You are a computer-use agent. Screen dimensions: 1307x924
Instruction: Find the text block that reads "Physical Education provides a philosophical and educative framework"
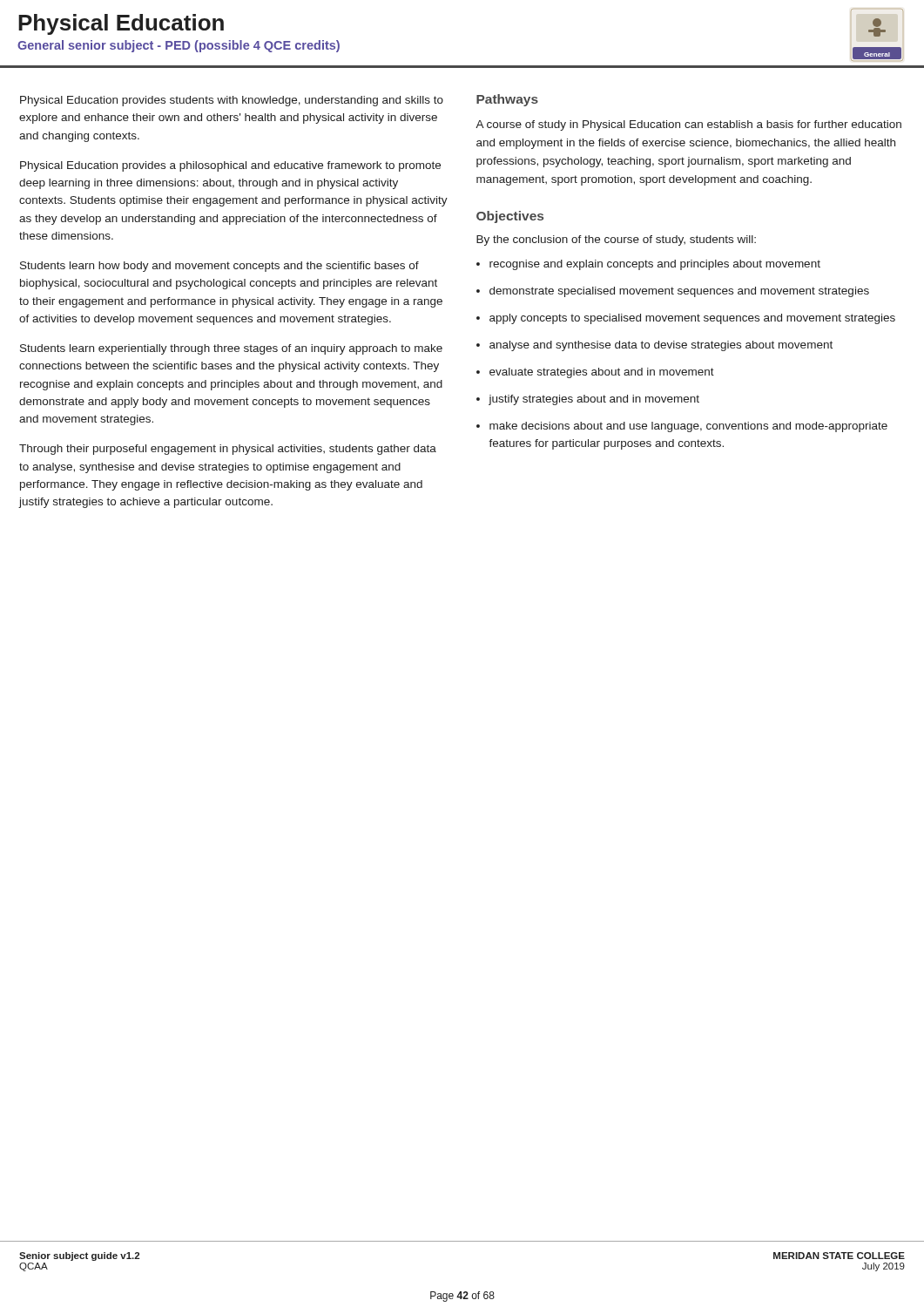point(234,201)
